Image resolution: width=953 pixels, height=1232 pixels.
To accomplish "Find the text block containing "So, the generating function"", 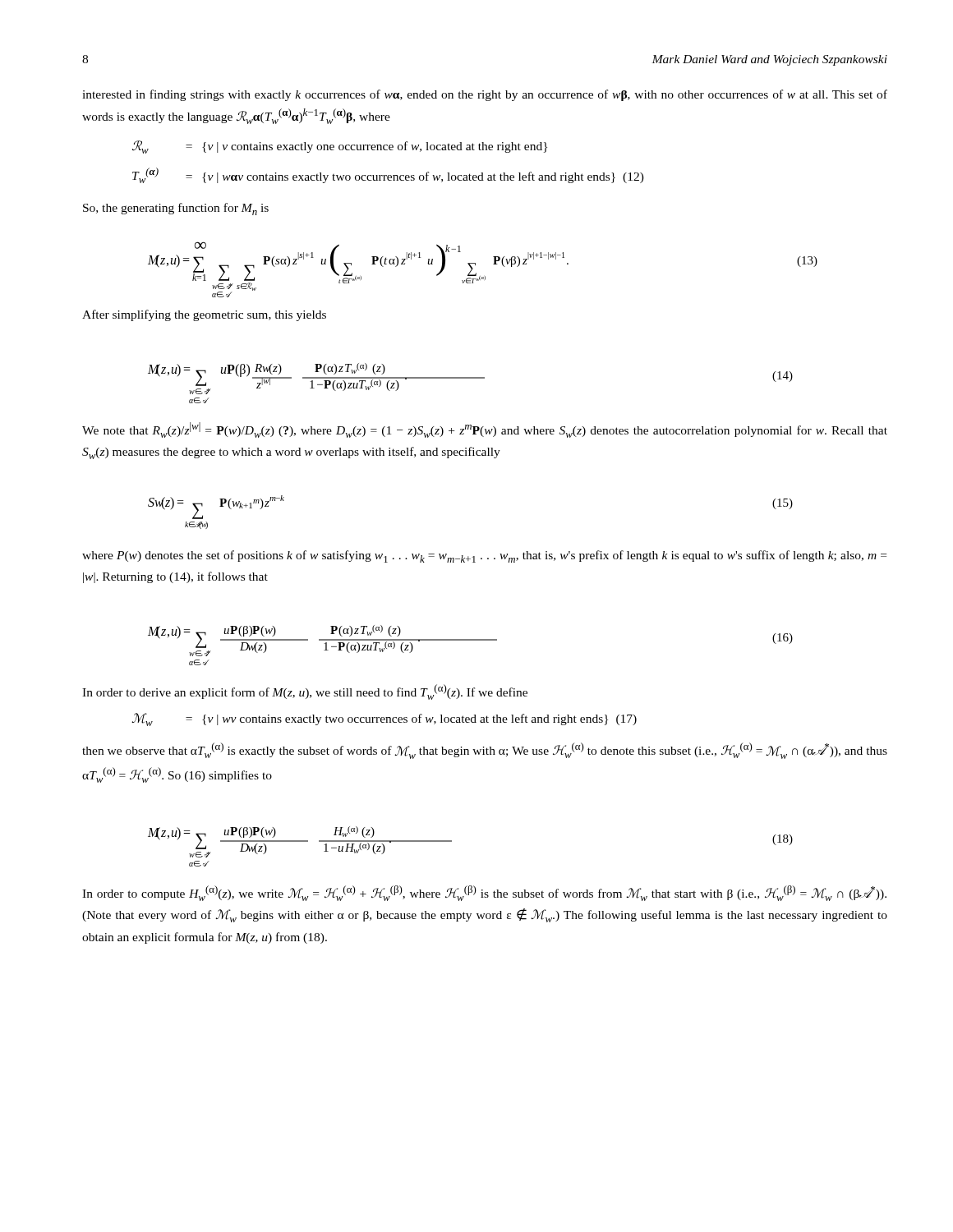I will click(176, 209).
